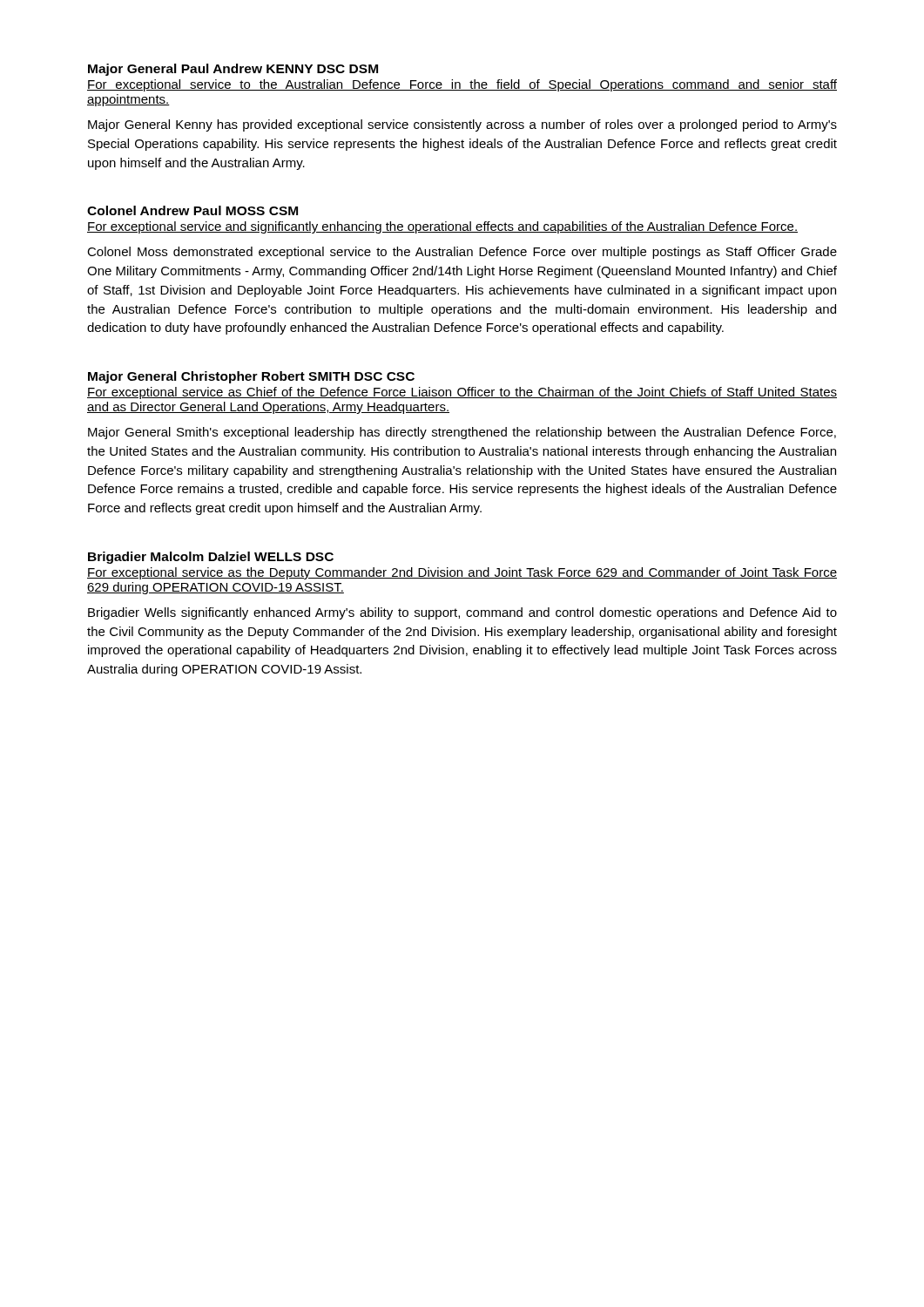
Task: Where is the section header that starts "Colonel Andrew Paul MOSS"?
Action: tap(193, 211)
